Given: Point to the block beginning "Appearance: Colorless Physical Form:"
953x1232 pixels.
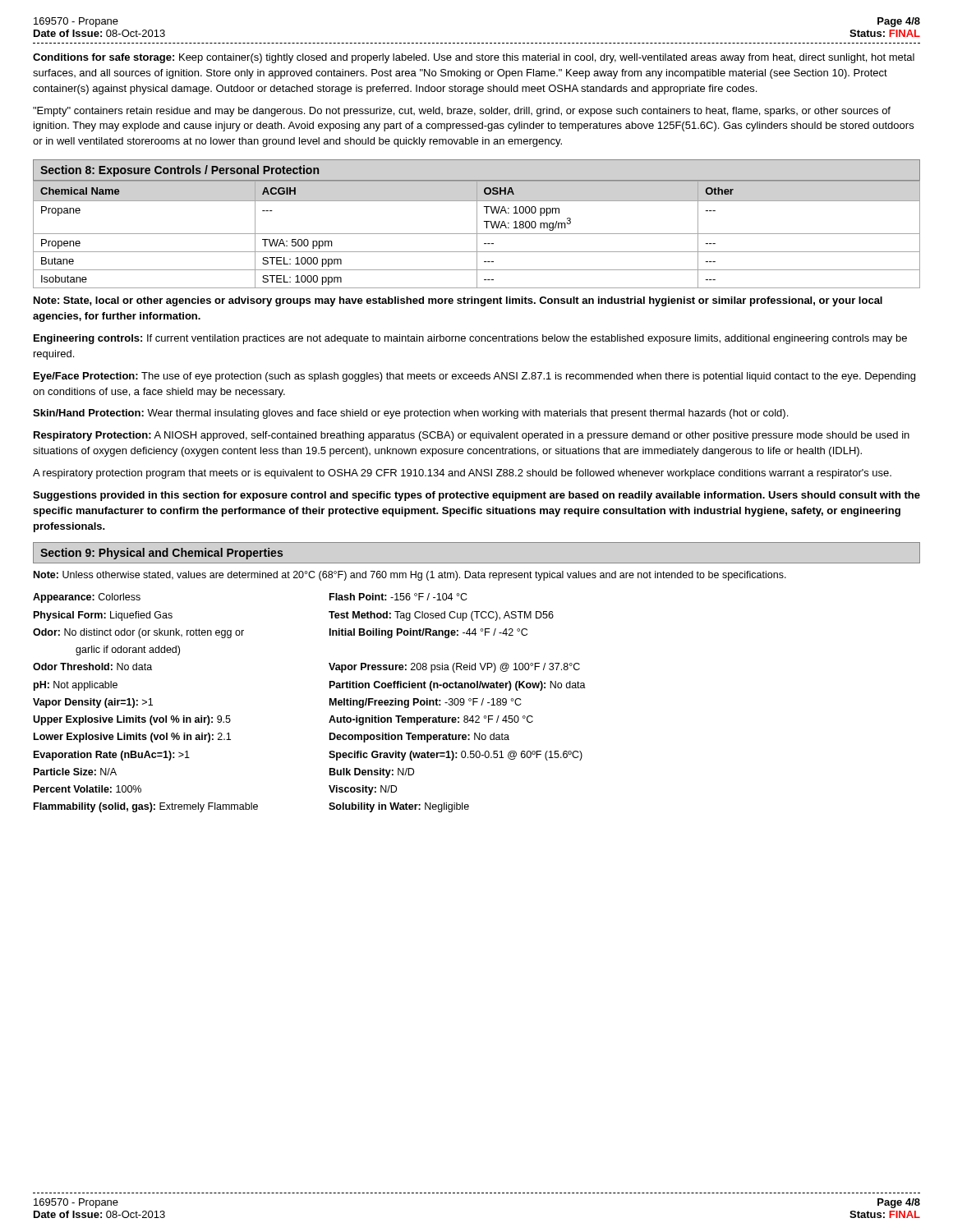Looking at the screenshot, I should pos(146,702).
